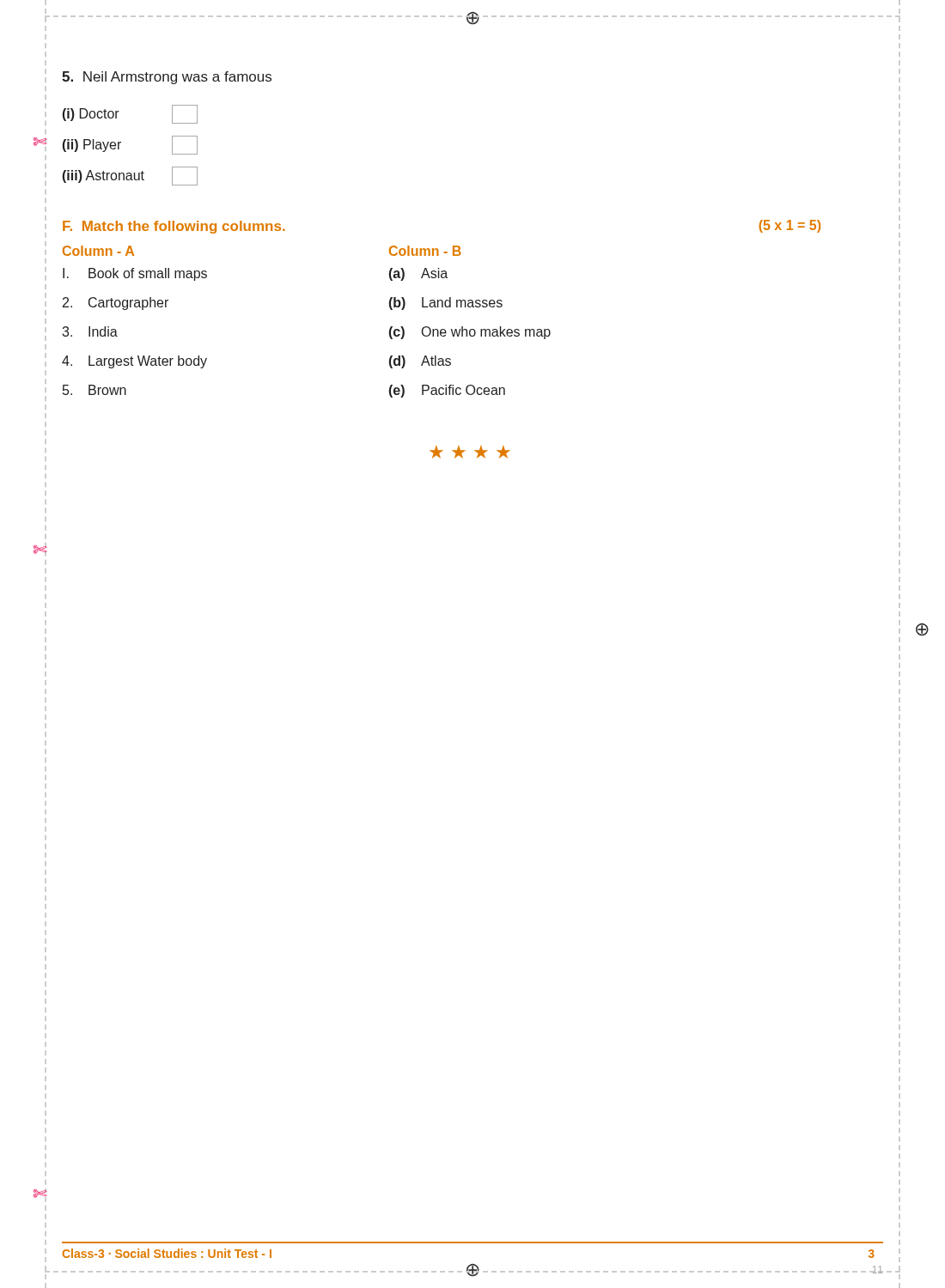Find the text block starting "(iii) Astronaut"
This screenshot has height=1288, width=945.
click(x=130, y=176)
